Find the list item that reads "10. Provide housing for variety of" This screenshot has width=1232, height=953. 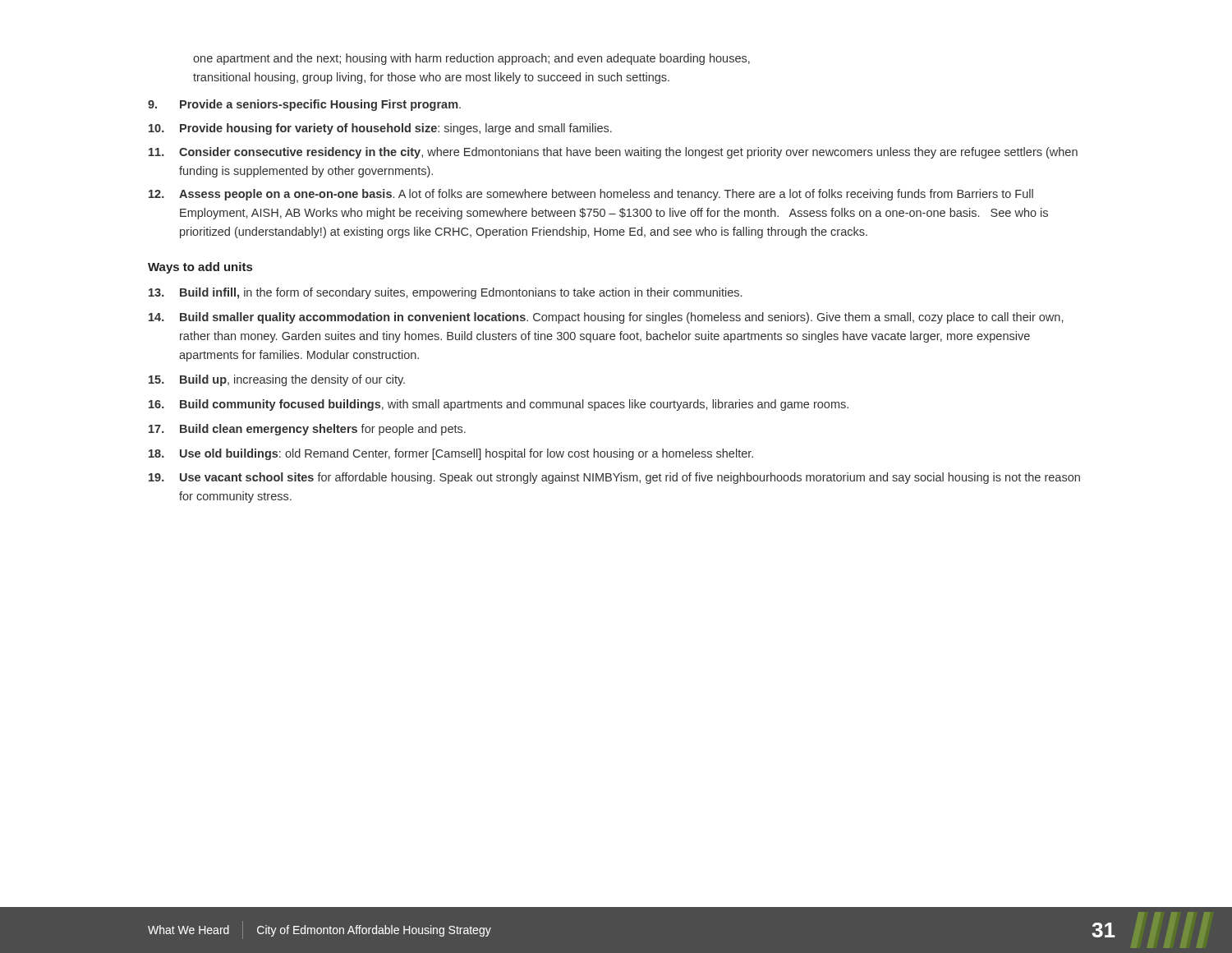point(380,128)
